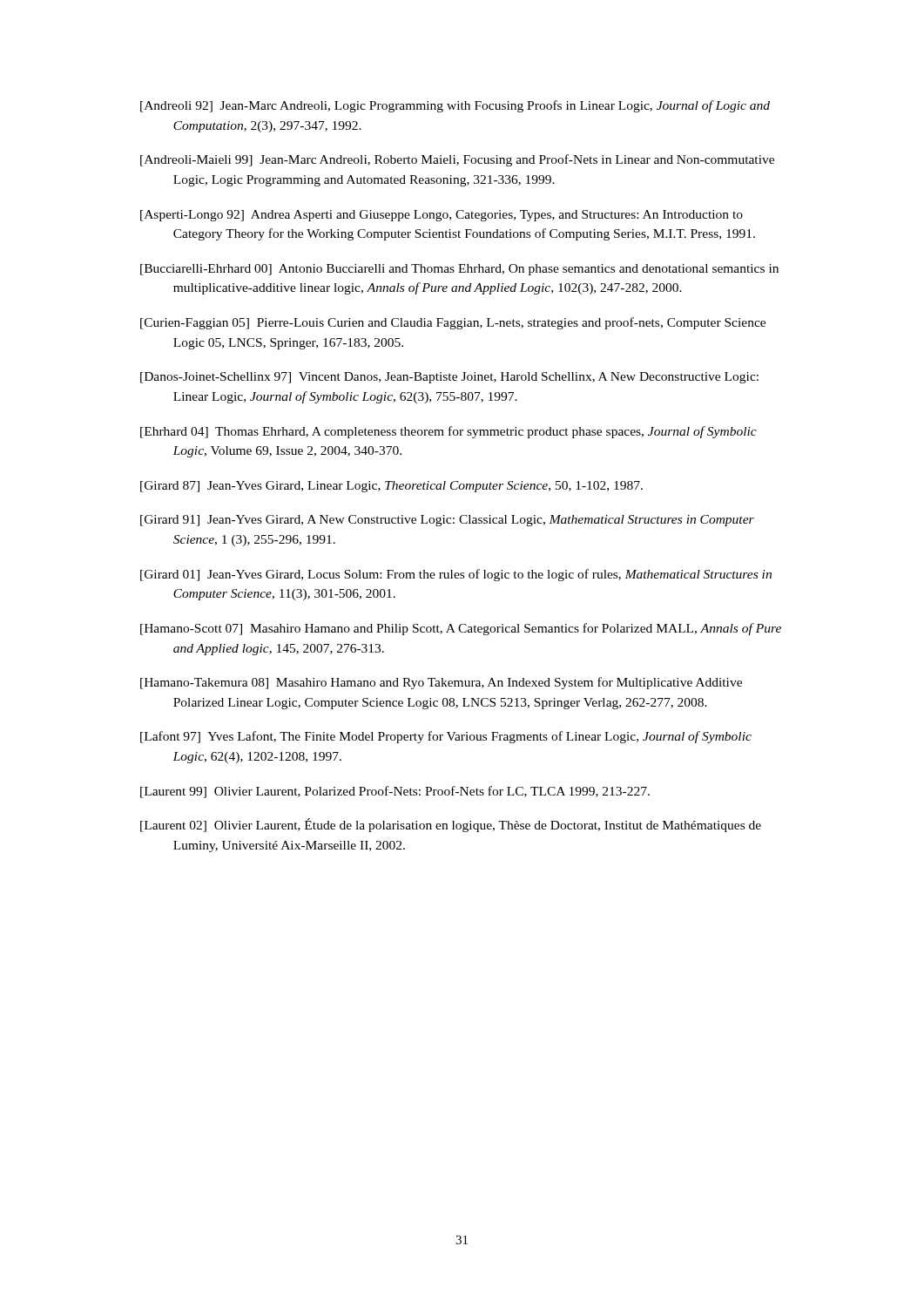The height and width of the screenshot is (1307, 924).
Task: Click on the list item that says "[Curien-Faggian 05] Pierre-Louis Curien and Claudia Faggian, L-nets,"
Action: [x=453, y=332]
